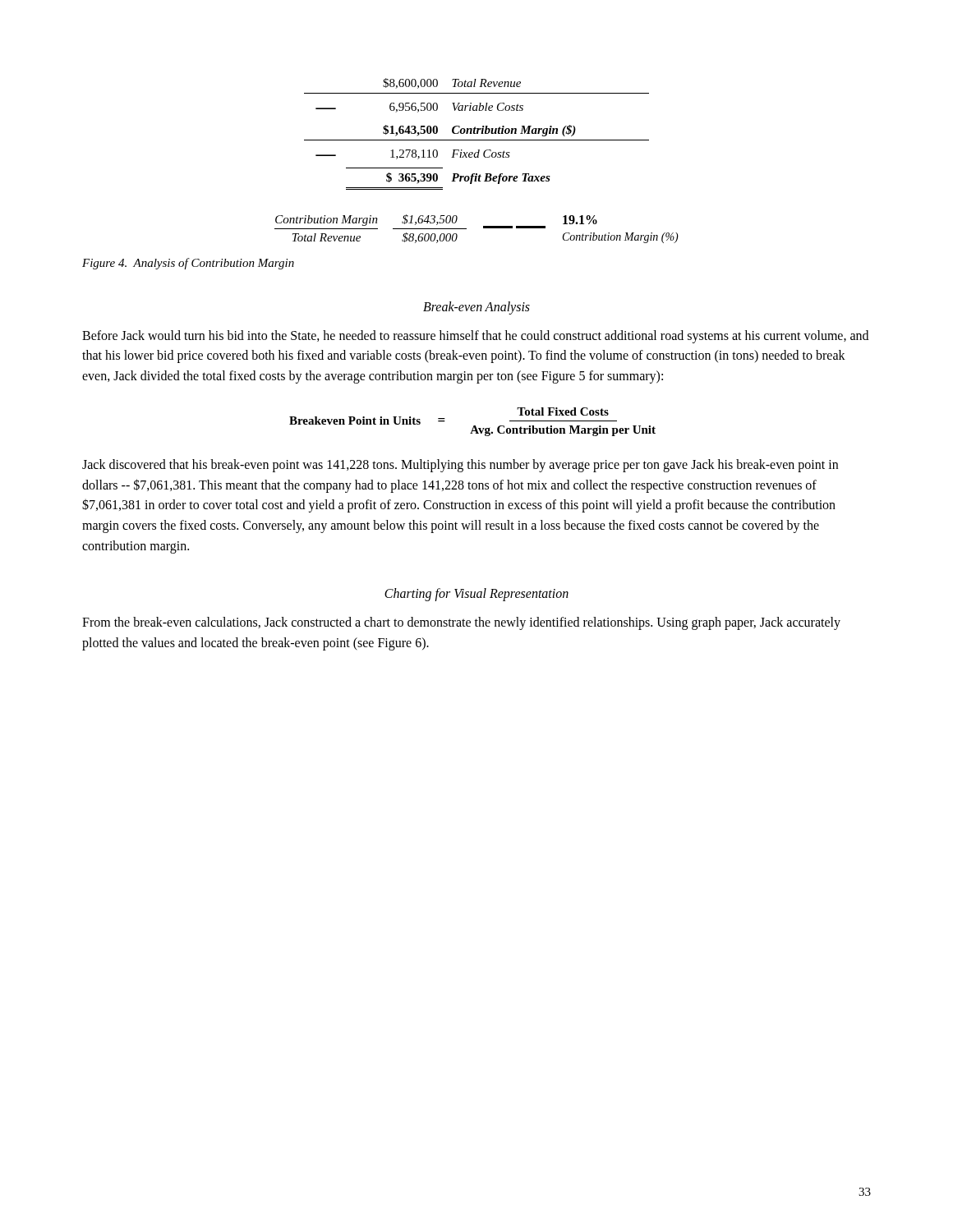Click on the section header containing "Break-even Analysis"
The width and height of the screenshot is (953, 1232).
tap(476, 306)
